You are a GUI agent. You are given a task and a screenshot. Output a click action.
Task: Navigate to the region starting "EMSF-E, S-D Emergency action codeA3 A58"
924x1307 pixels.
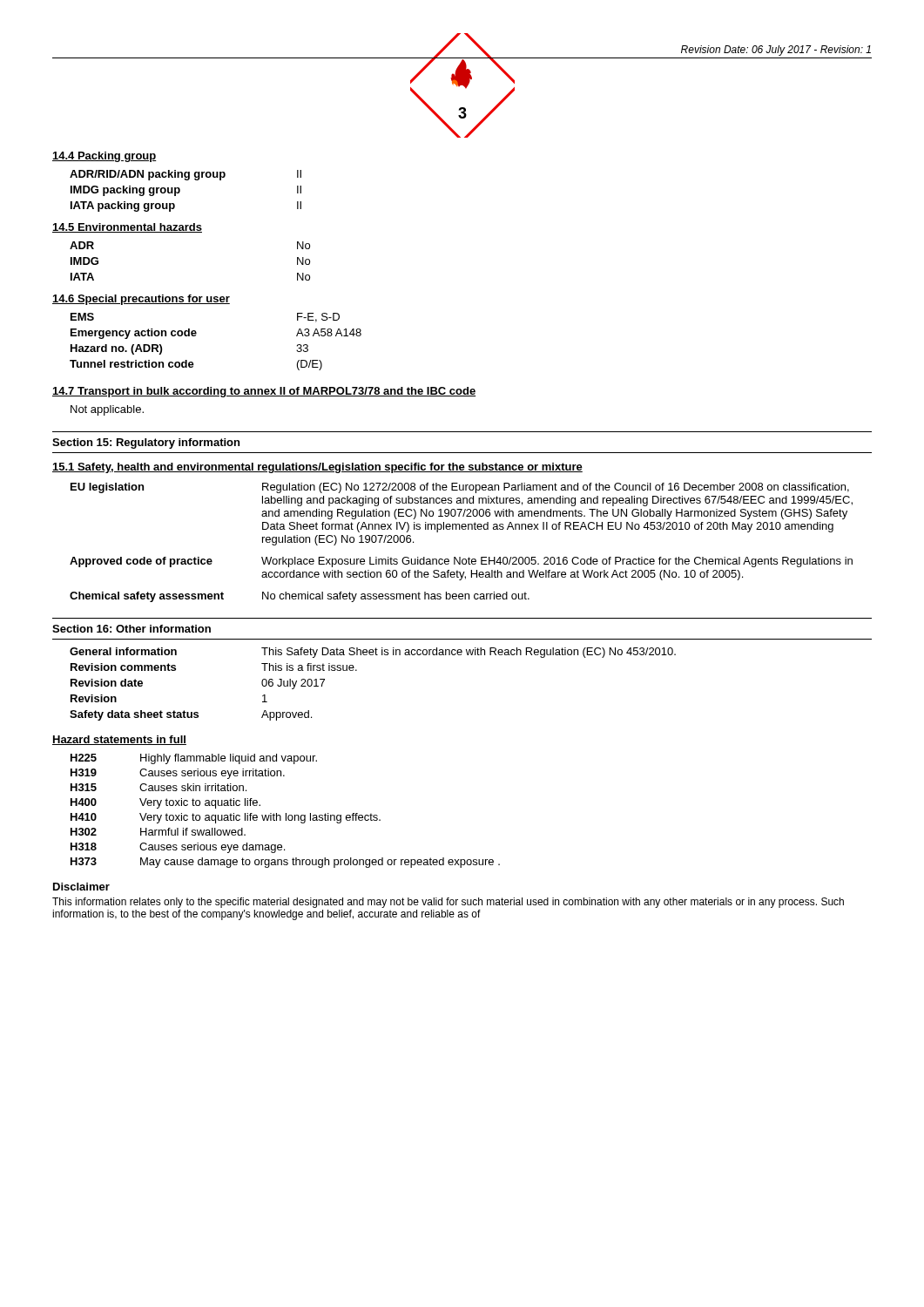[81, 318]
